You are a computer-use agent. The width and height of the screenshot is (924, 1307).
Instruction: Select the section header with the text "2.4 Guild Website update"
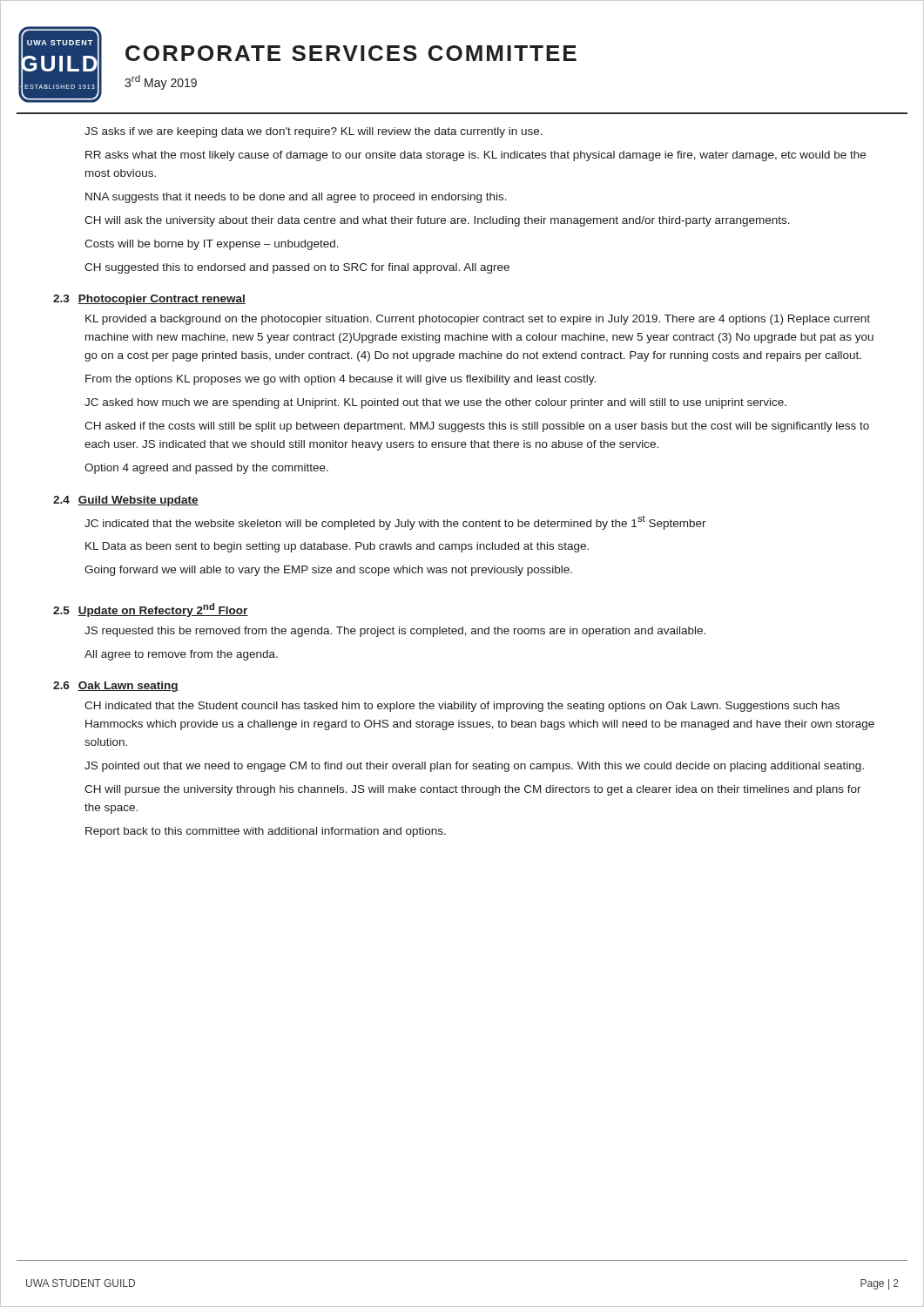click(126, 500)
